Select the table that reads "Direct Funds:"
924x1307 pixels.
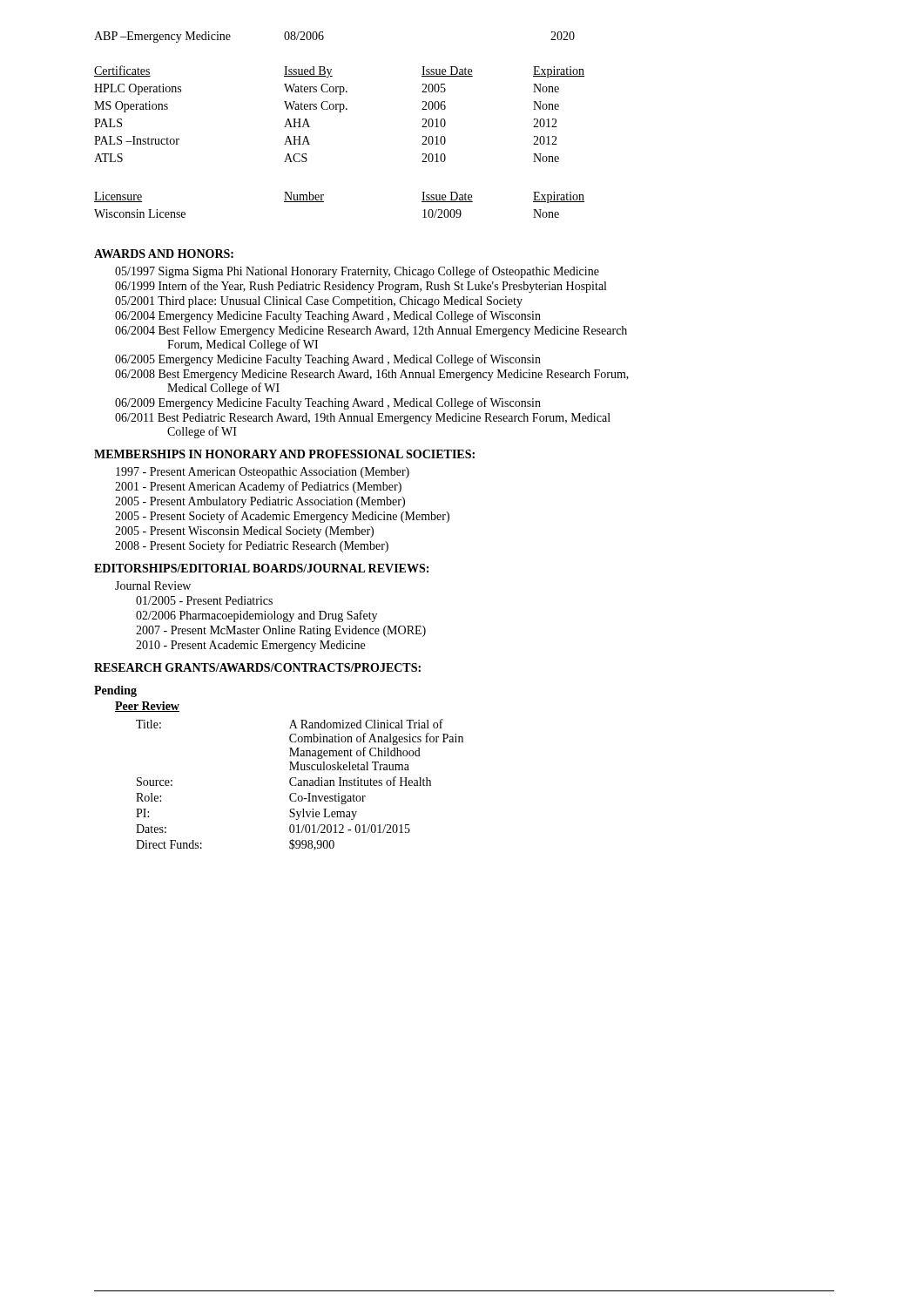[485, 785]
